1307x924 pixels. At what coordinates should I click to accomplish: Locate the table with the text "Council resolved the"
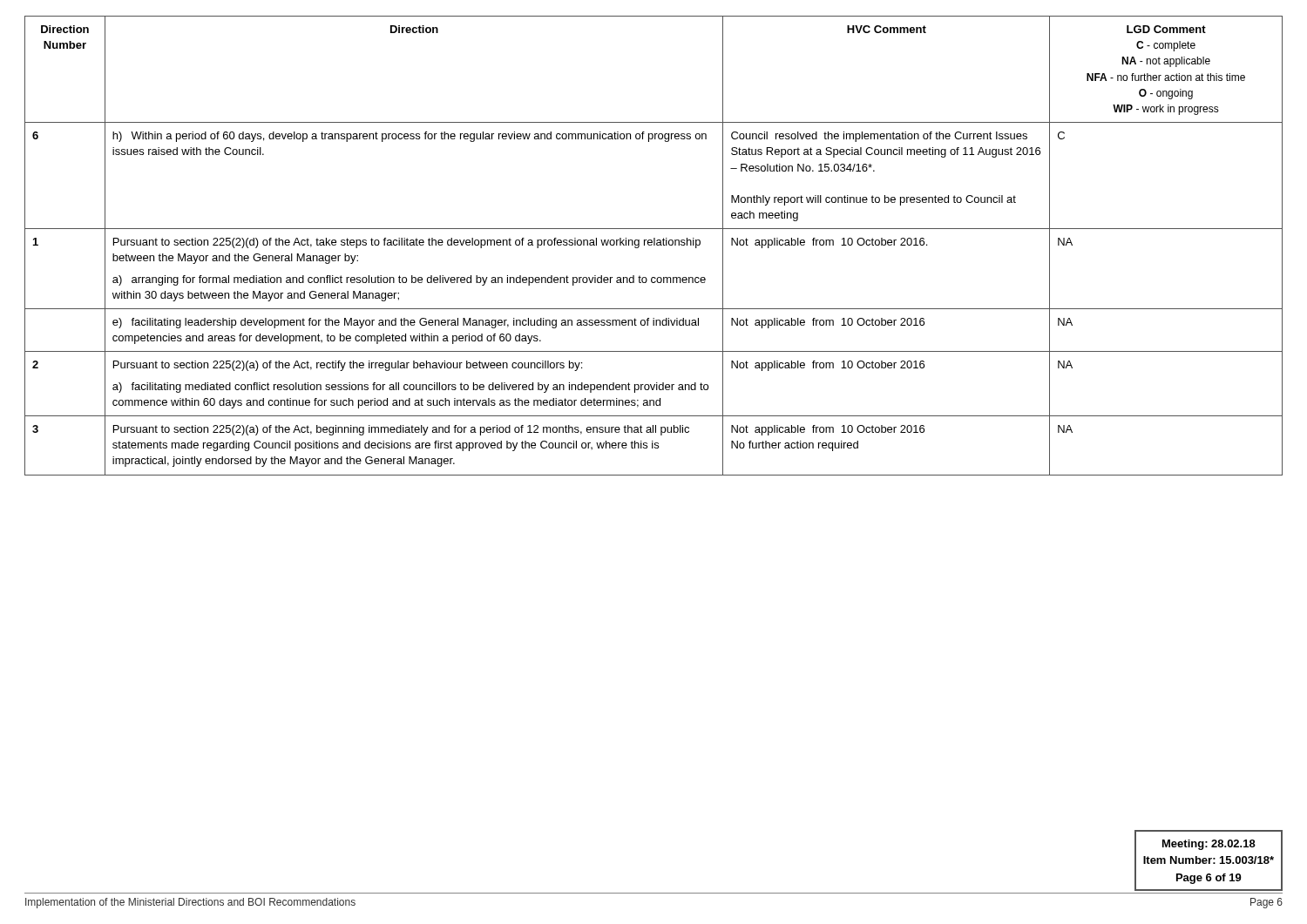[654, 245]
